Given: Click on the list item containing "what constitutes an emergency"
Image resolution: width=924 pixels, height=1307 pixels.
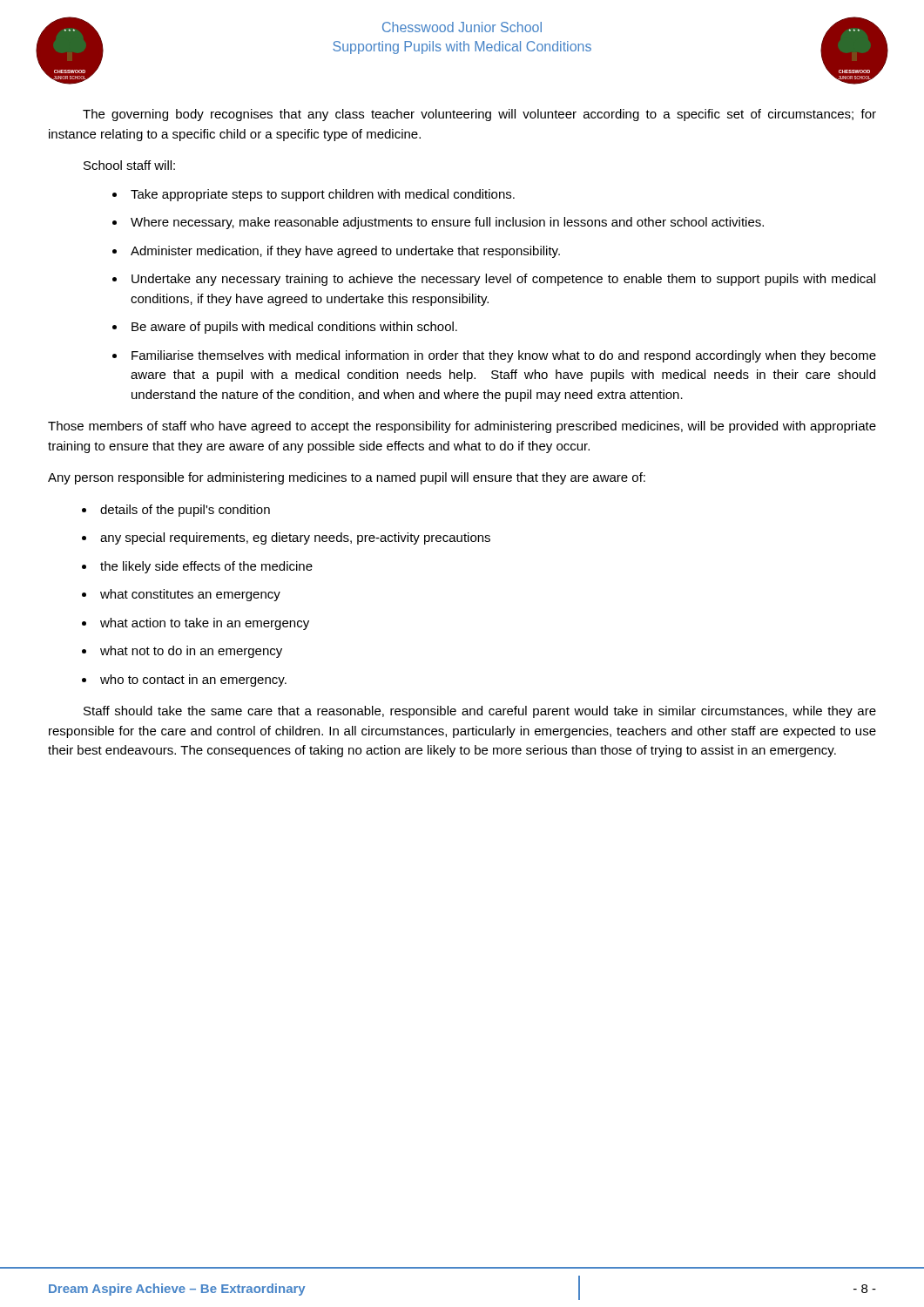Looking at the screenshot, I should (190, 594).
